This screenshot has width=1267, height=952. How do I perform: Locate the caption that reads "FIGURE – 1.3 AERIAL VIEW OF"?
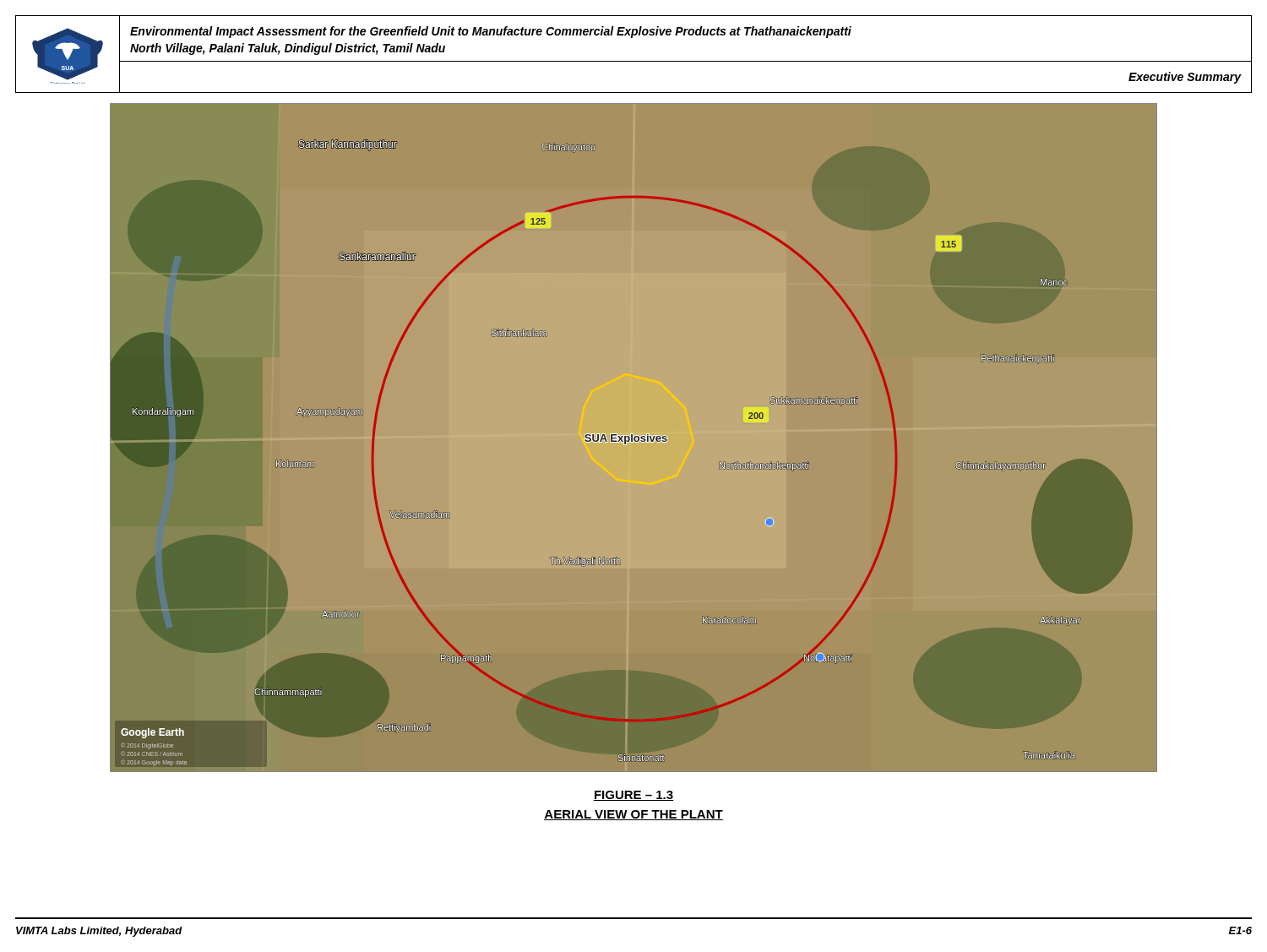pos(634,805)
